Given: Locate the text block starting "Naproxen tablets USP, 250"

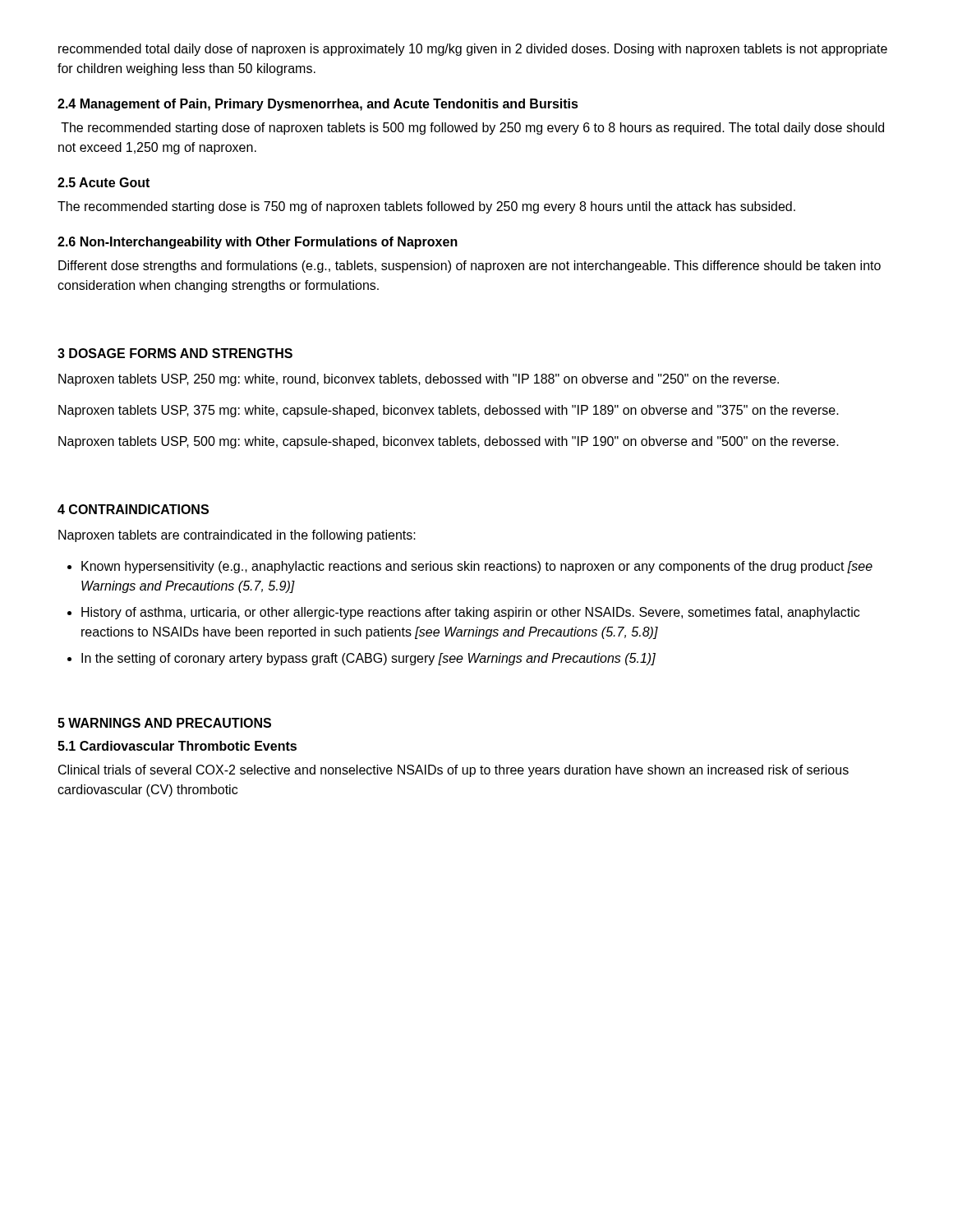Looking at the screenshot, I should (x=419, y=379).
